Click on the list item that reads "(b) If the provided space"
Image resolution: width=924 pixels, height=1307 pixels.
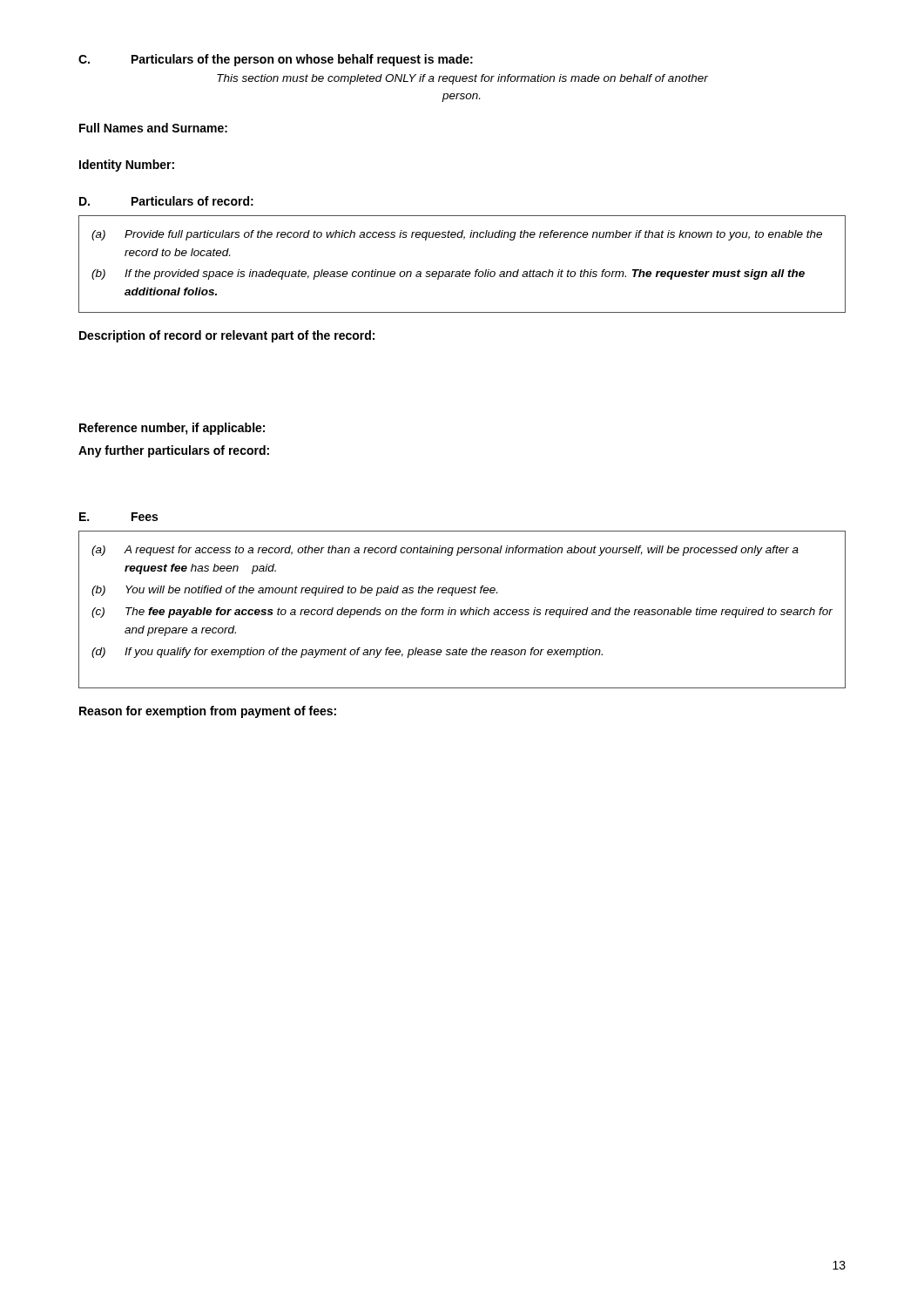tap(462, 283)
